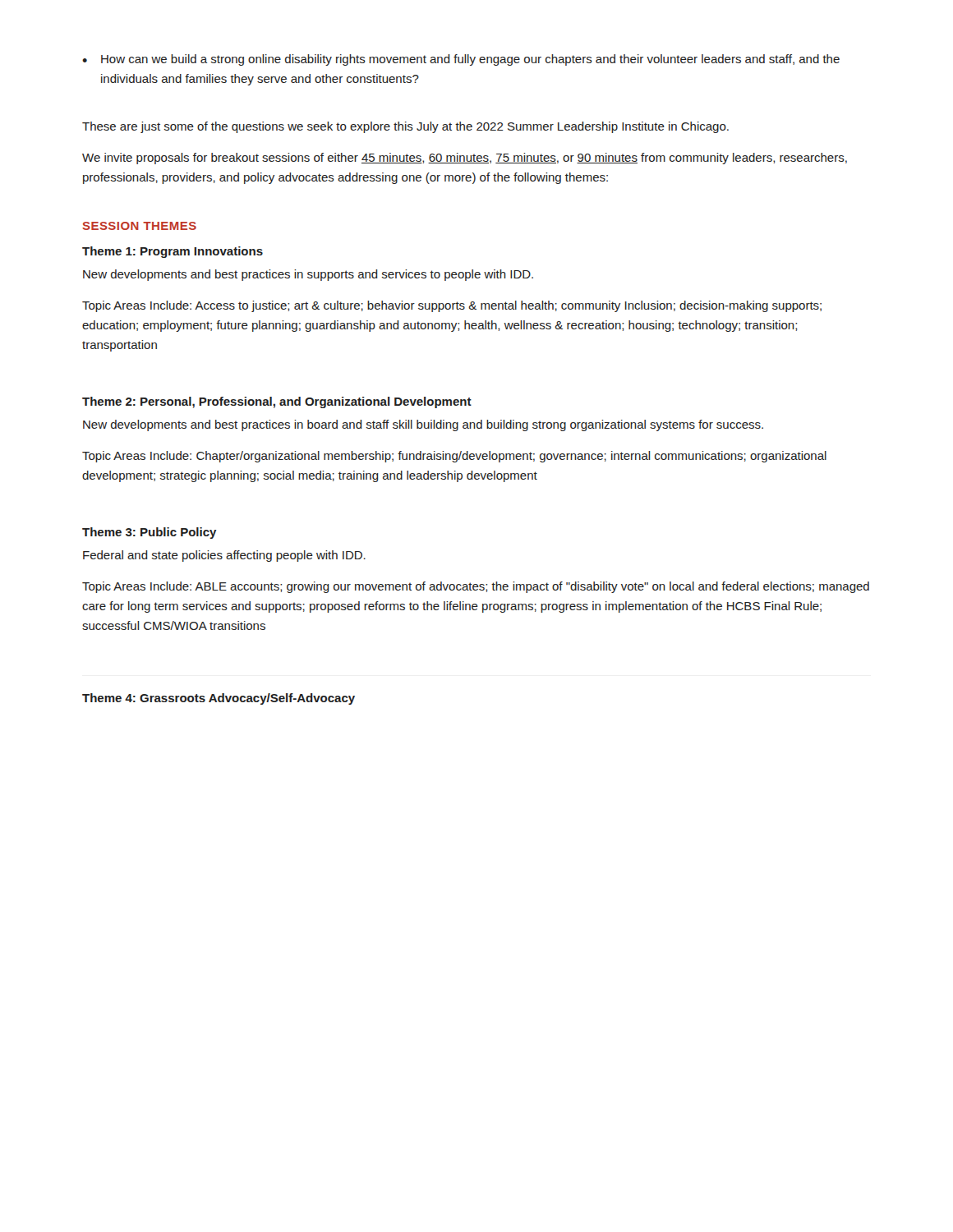Screen dimensions: 1232x953
Task: Find the block on this page that starts "• How can we"
Action: point(476,69)
